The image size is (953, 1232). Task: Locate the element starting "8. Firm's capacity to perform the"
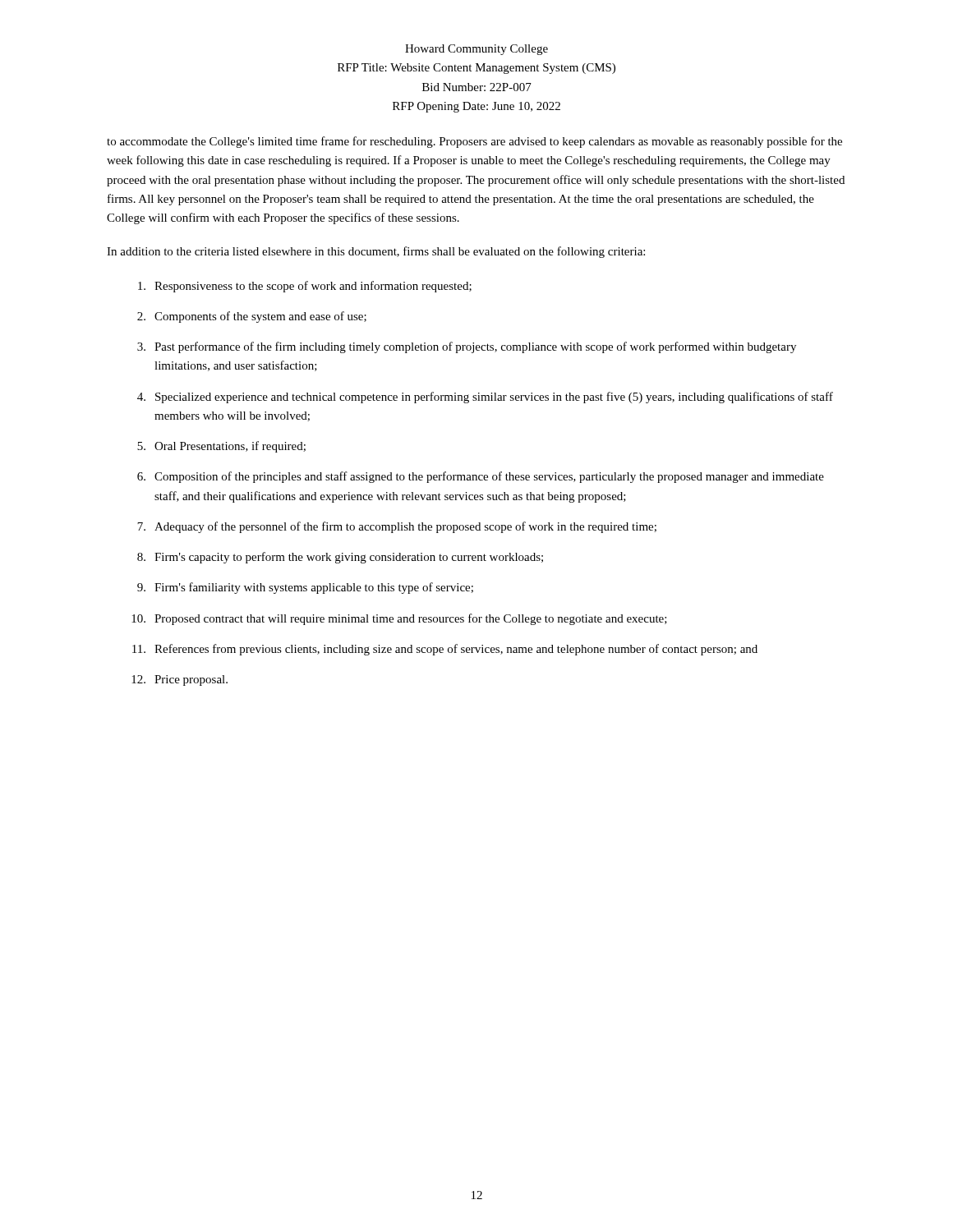tap(476, 557)
